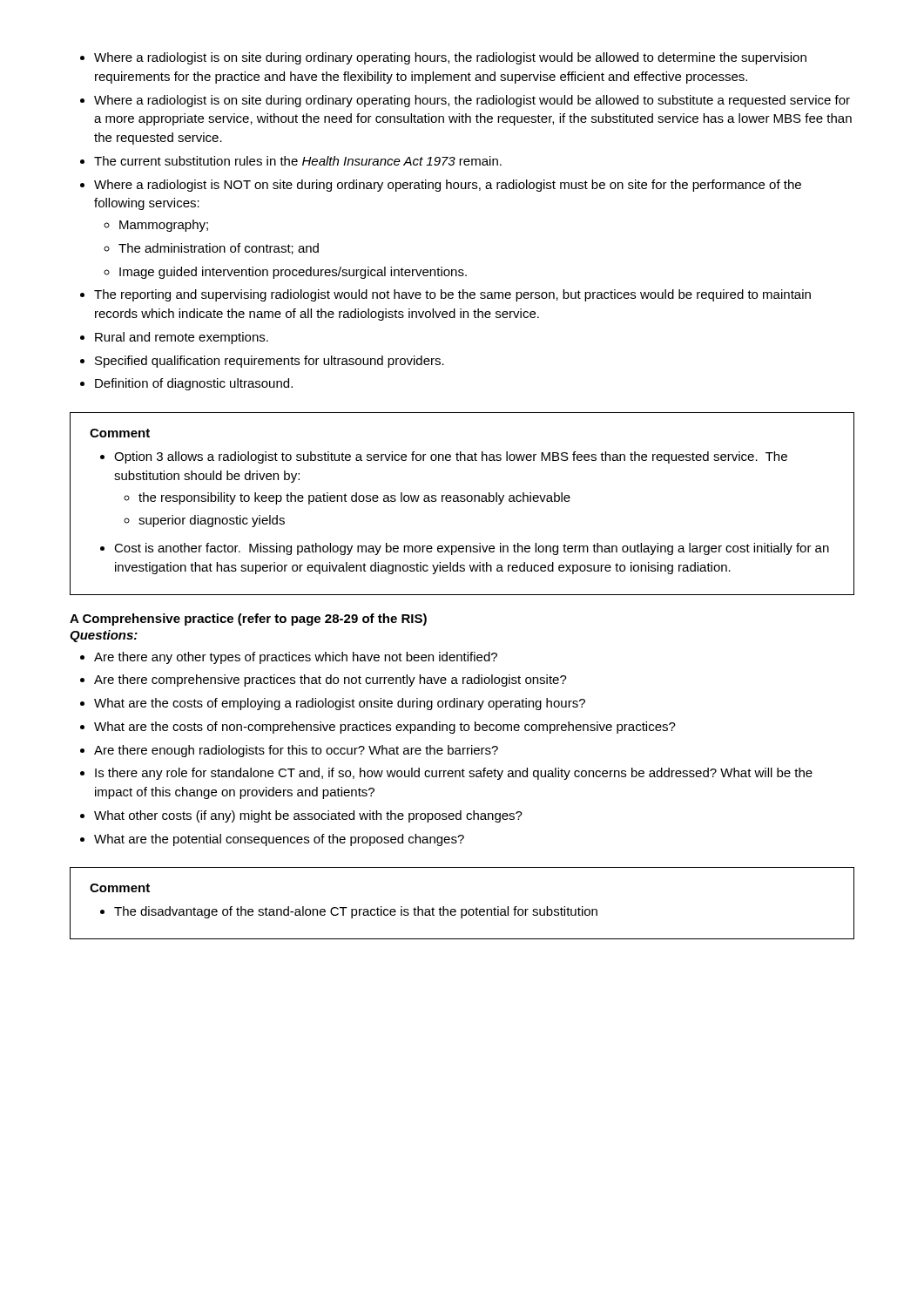
Task: Locate the list item that reads "Are there any other"
Action: tap(462, 747)
